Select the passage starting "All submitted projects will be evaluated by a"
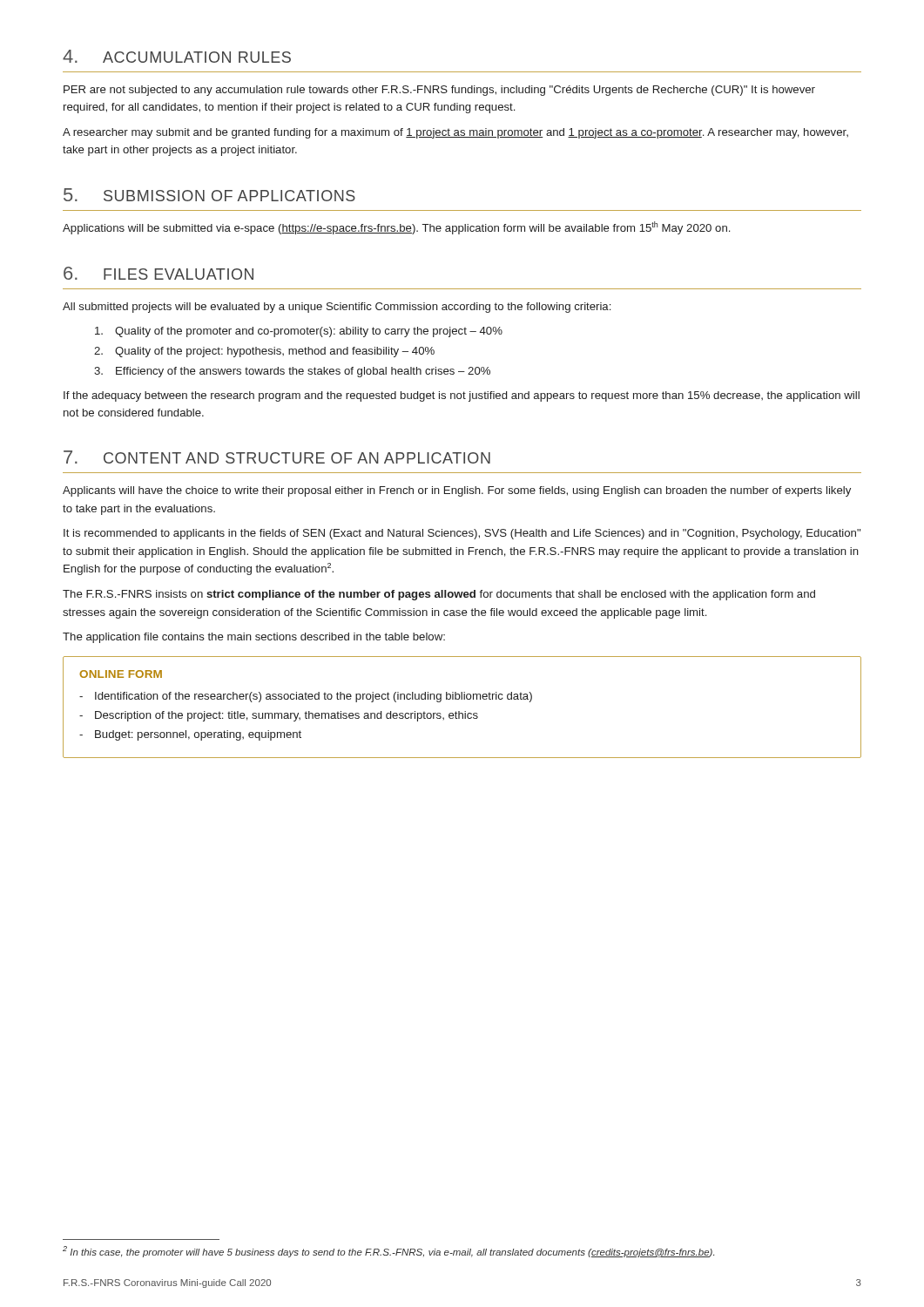Viewport: 924px width, 1307px height. (337, 306)
